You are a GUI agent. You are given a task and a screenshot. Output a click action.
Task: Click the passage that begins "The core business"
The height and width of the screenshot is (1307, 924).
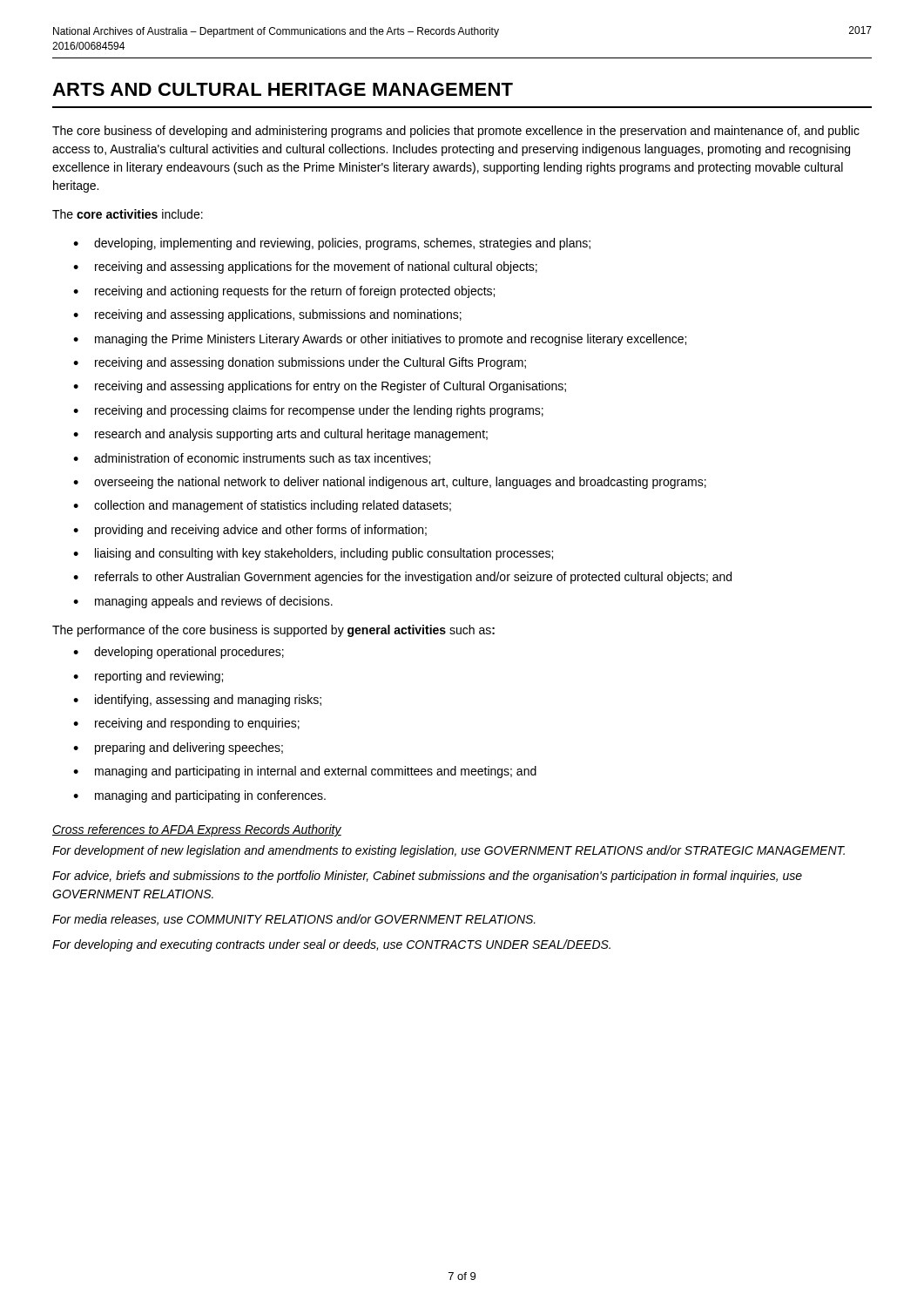coord(456,158)
